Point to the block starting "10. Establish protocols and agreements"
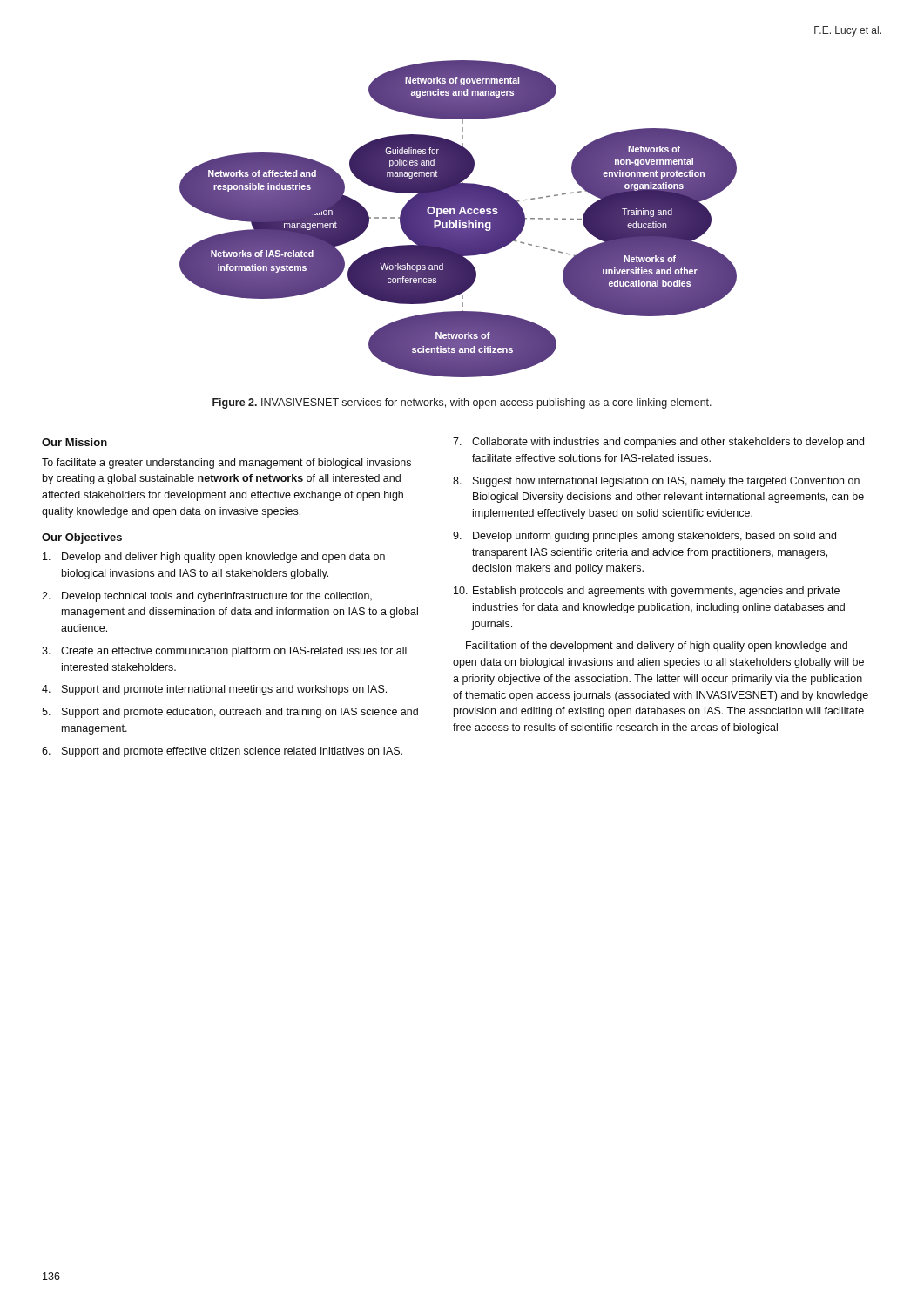This screenshot has height=1307, width=924. (662, 607)
